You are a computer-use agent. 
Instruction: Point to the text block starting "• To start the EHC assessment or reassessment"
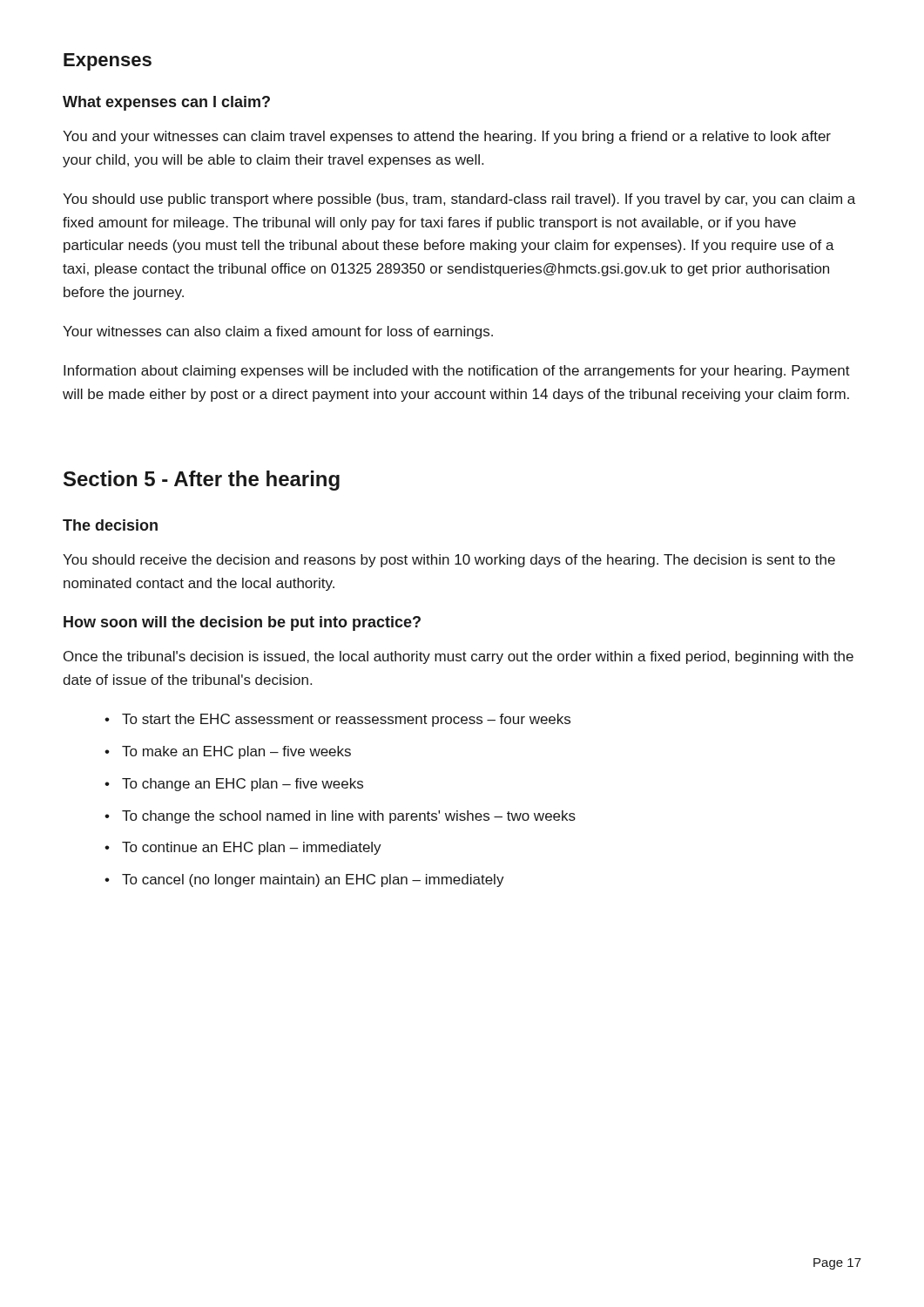(x=338, y=720)
